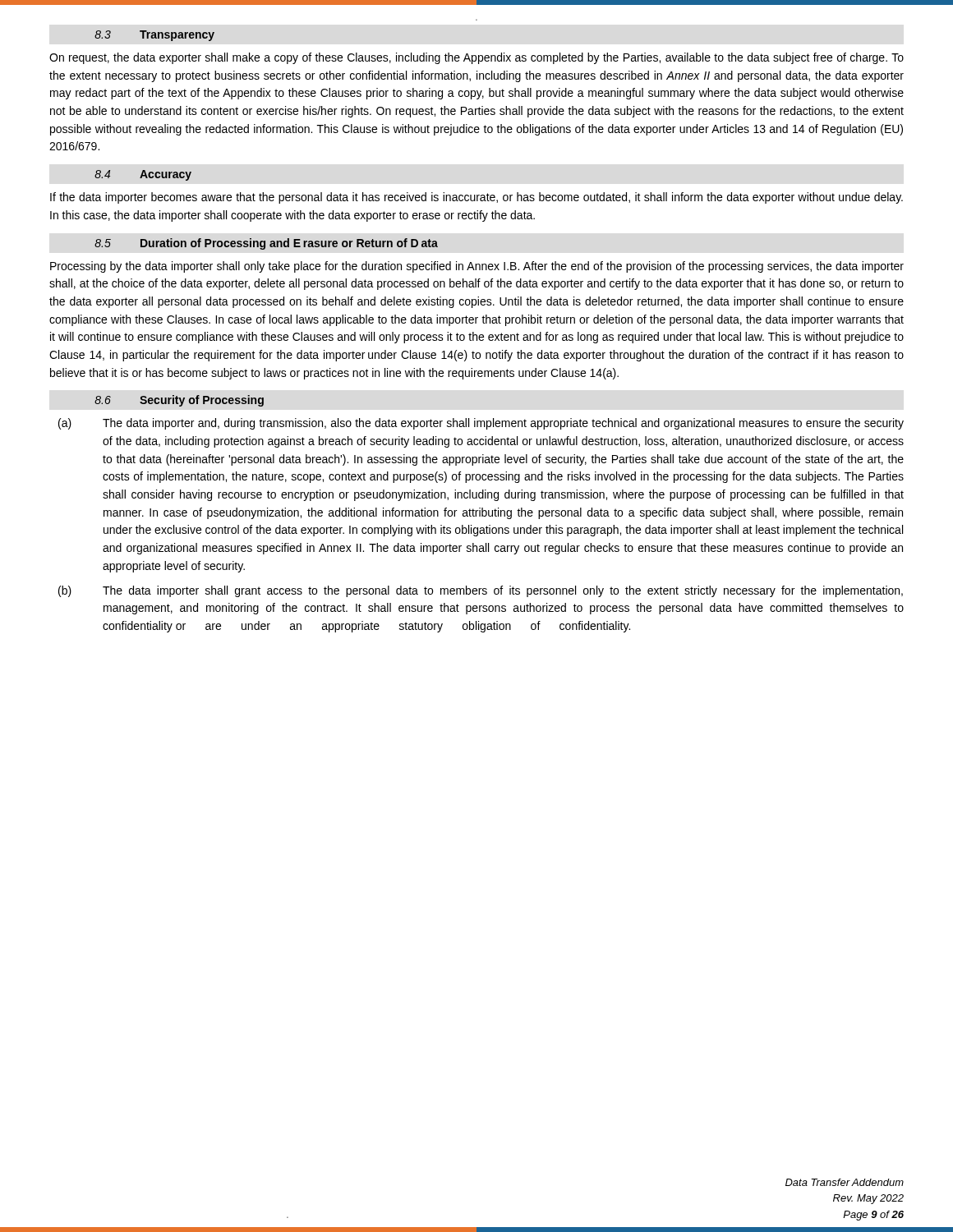This screenshot has height=1232, width=953.
Task: Select the element starting "8.5 Duration of Processing"
Action: tap(243, 243)
